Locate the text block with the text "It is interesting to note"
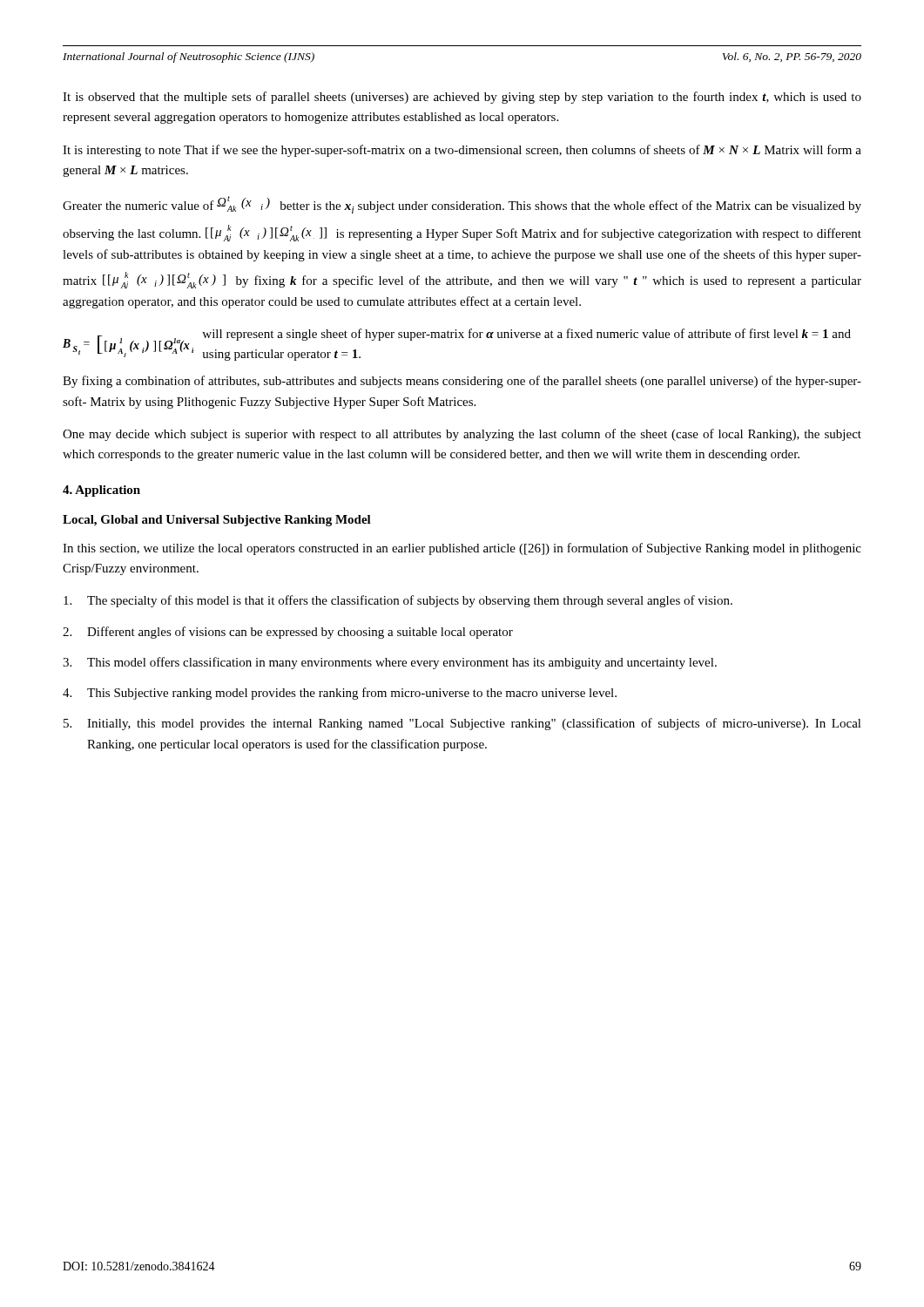924x1307 pixels. point(462,160)
